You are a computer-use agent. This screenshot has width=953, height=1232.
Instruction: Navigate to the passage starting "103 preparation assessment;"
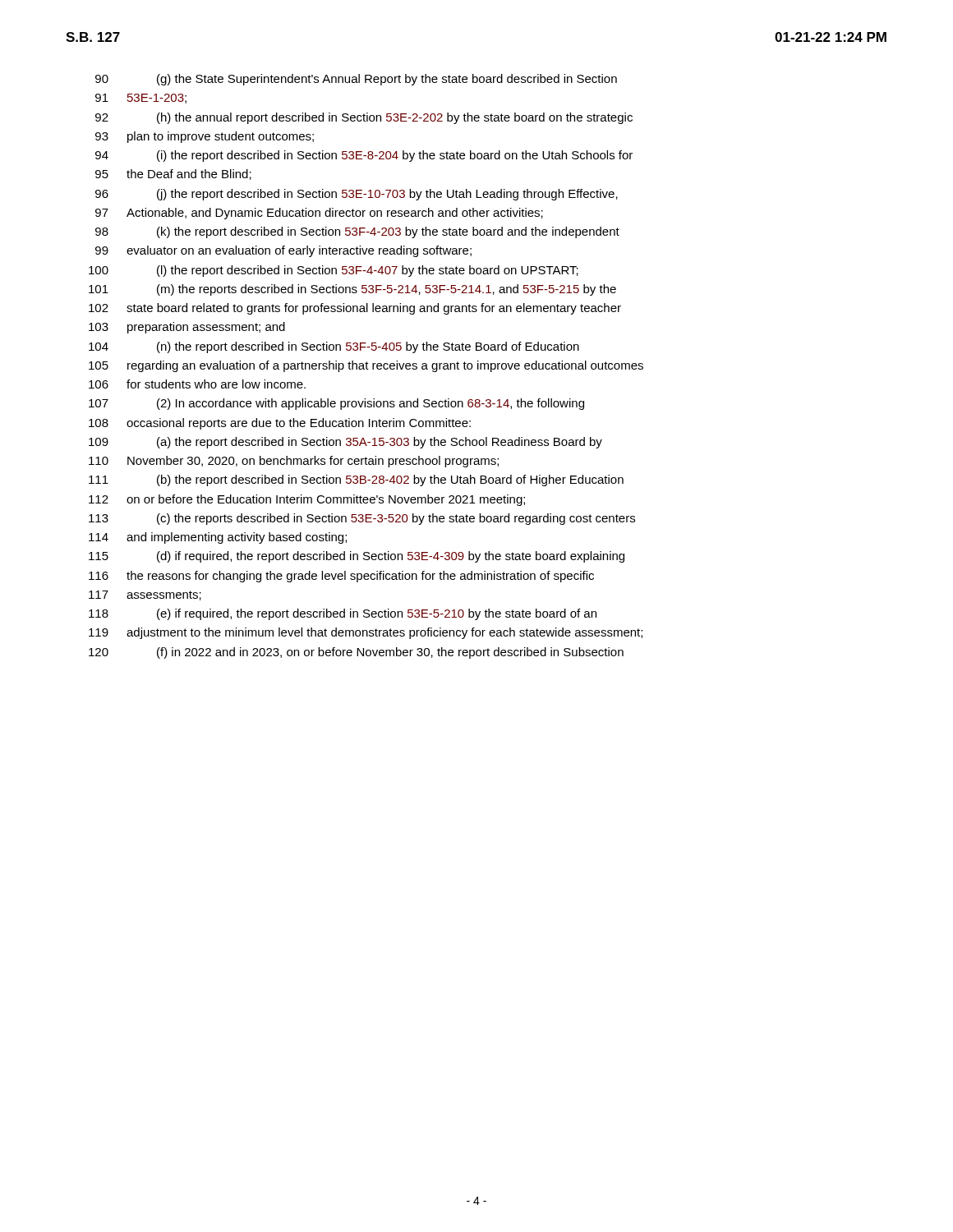pyautogui.click(x=187, y=328)
